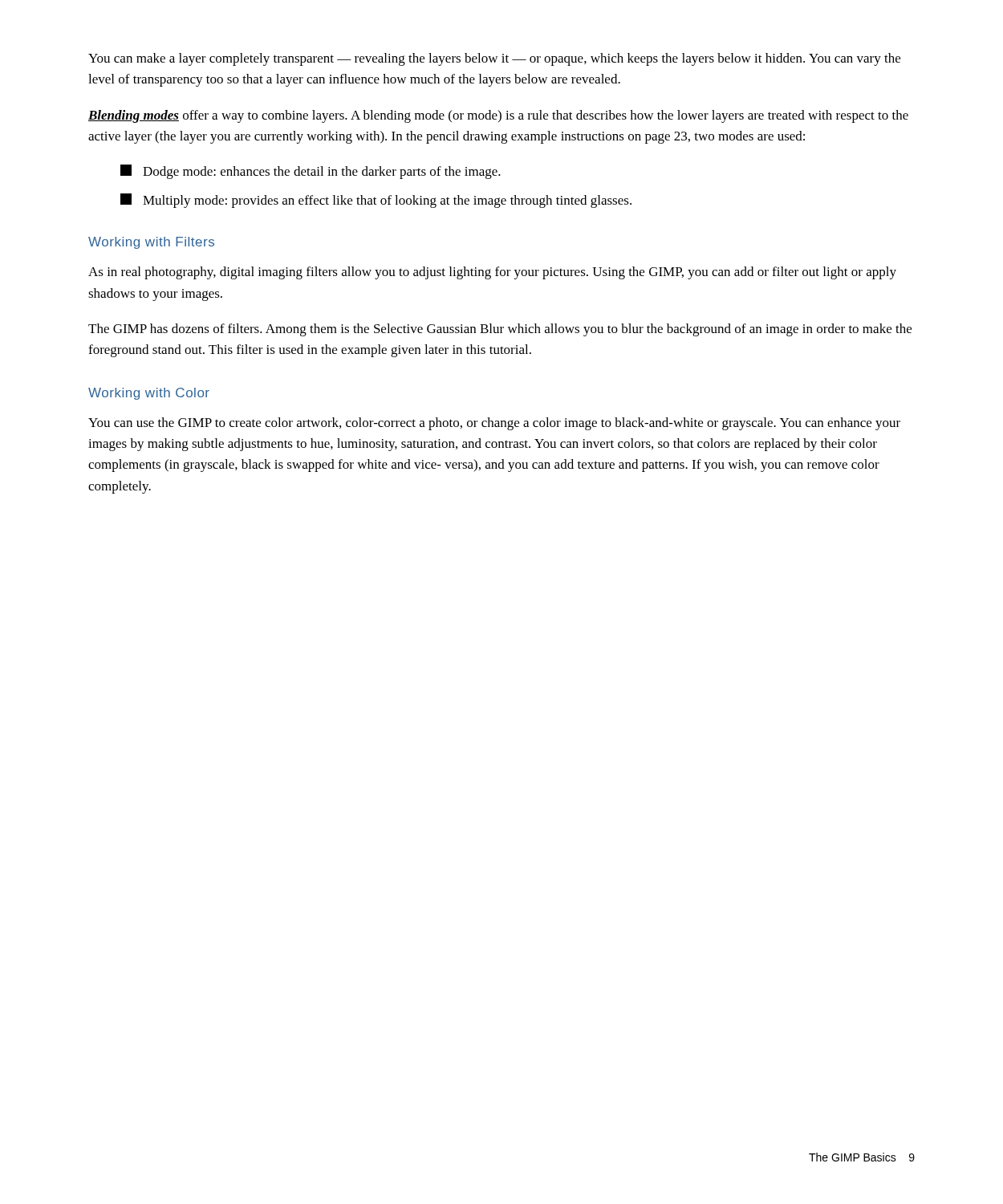Find the text block with the text "You can use the GIMP"

tap(494, 454)
